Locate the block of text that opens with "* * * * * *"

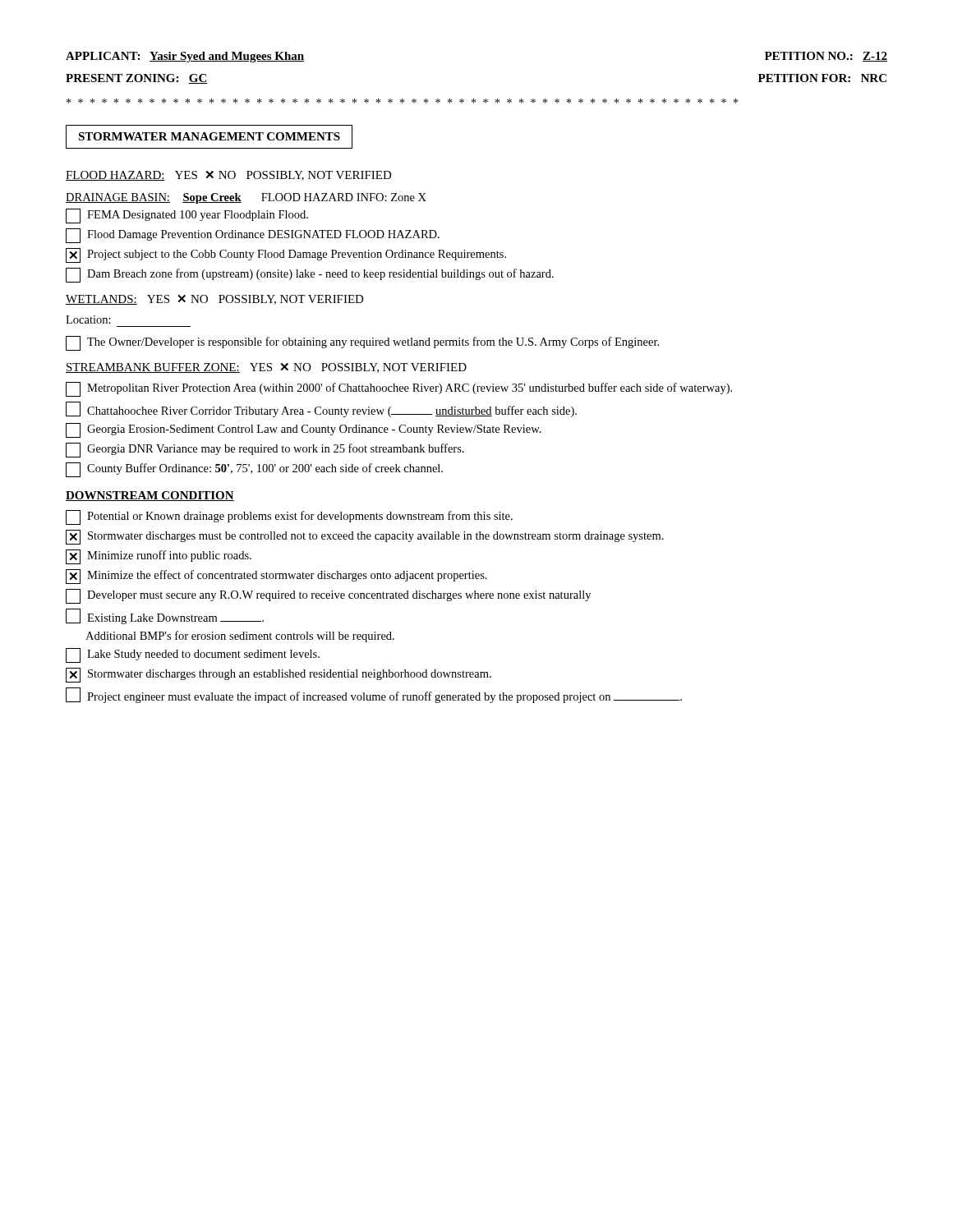tap(403, 103)
